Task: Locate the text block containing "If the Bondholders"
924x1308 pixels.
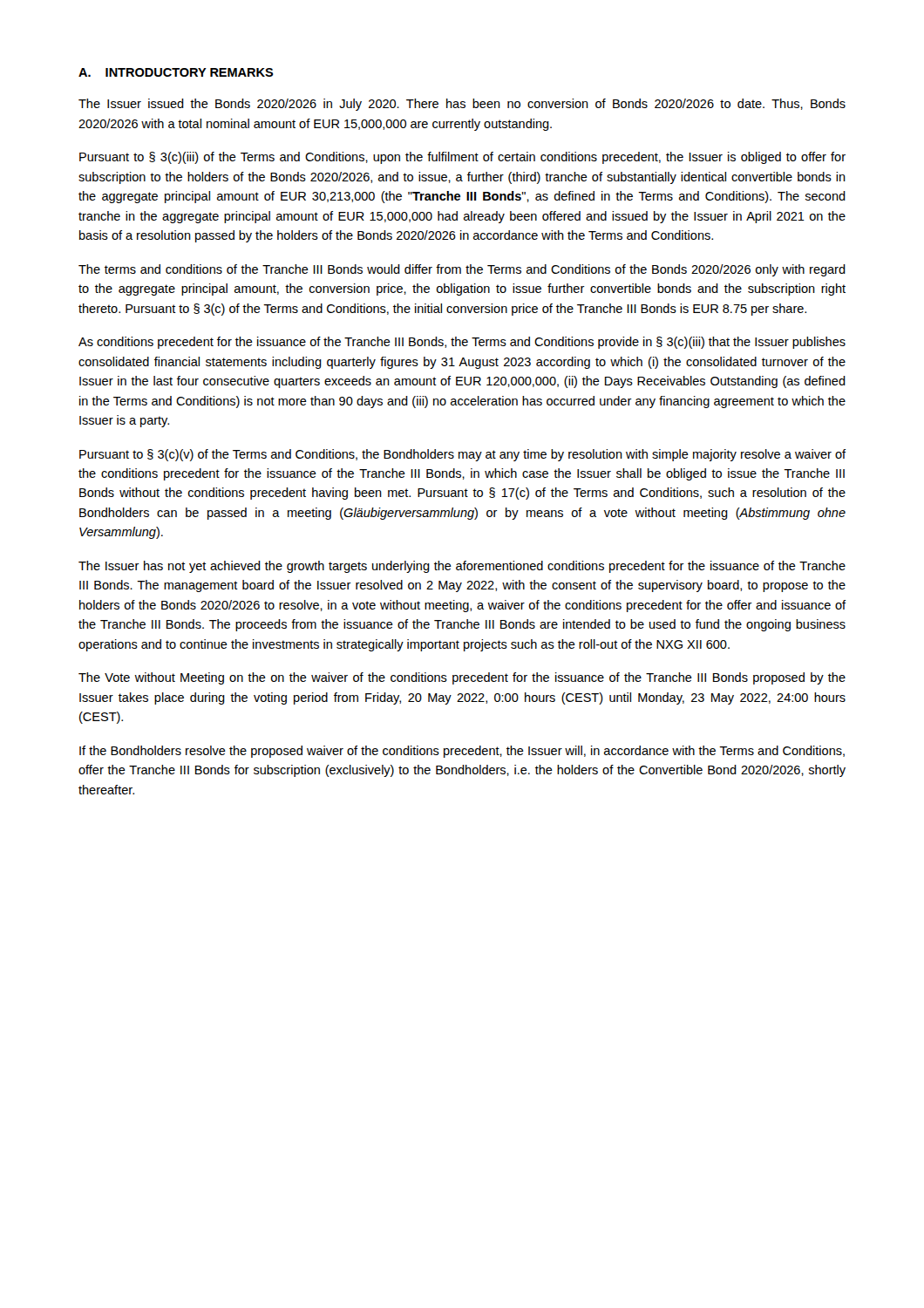Action: click(462, 770)
